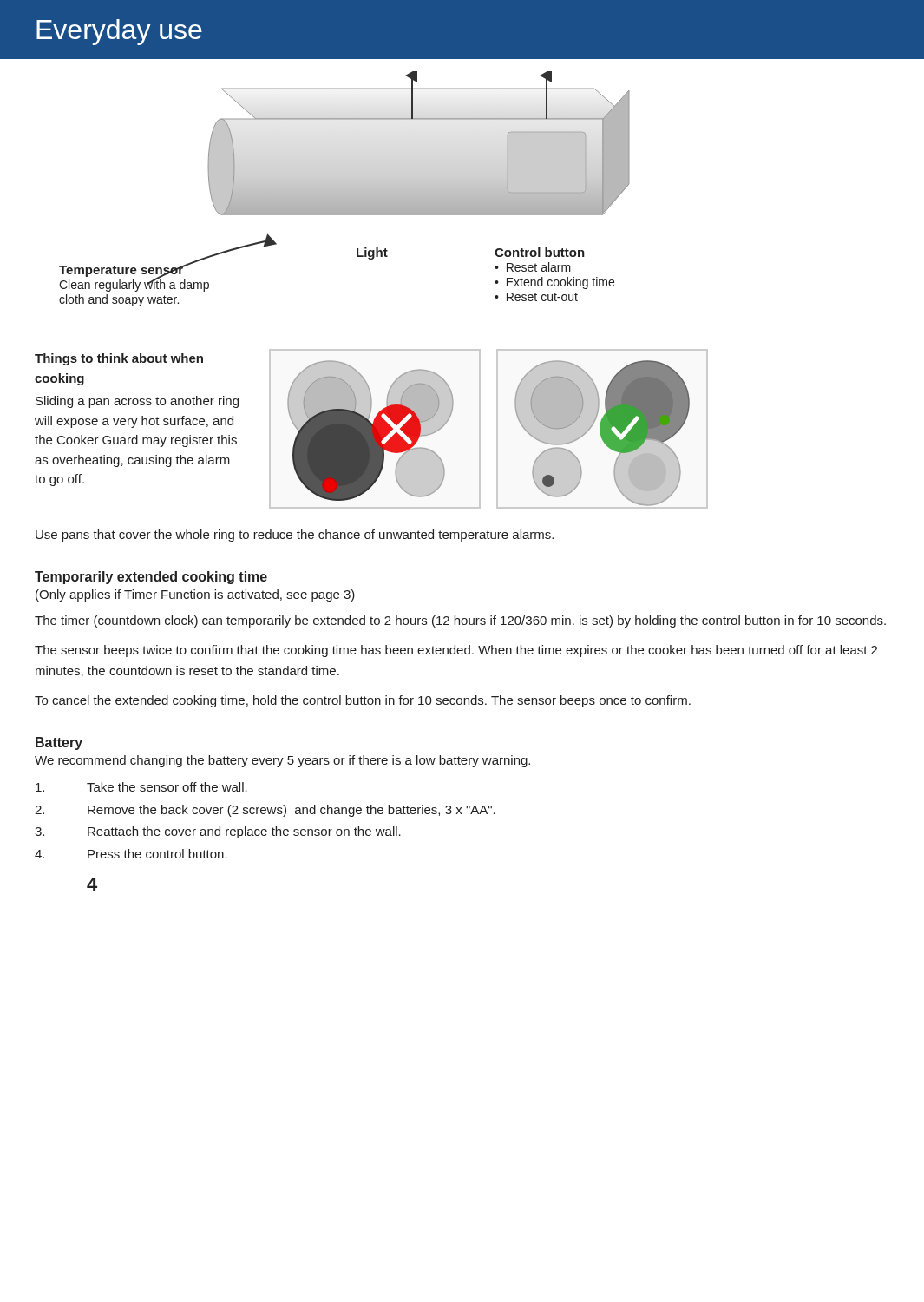The width and height of the screenshot is (924, 1302).
Task: Find the block on this page that starts "3.Reattach the cover and replace the"
Action: pyautogui.click(x=218, y=831)
